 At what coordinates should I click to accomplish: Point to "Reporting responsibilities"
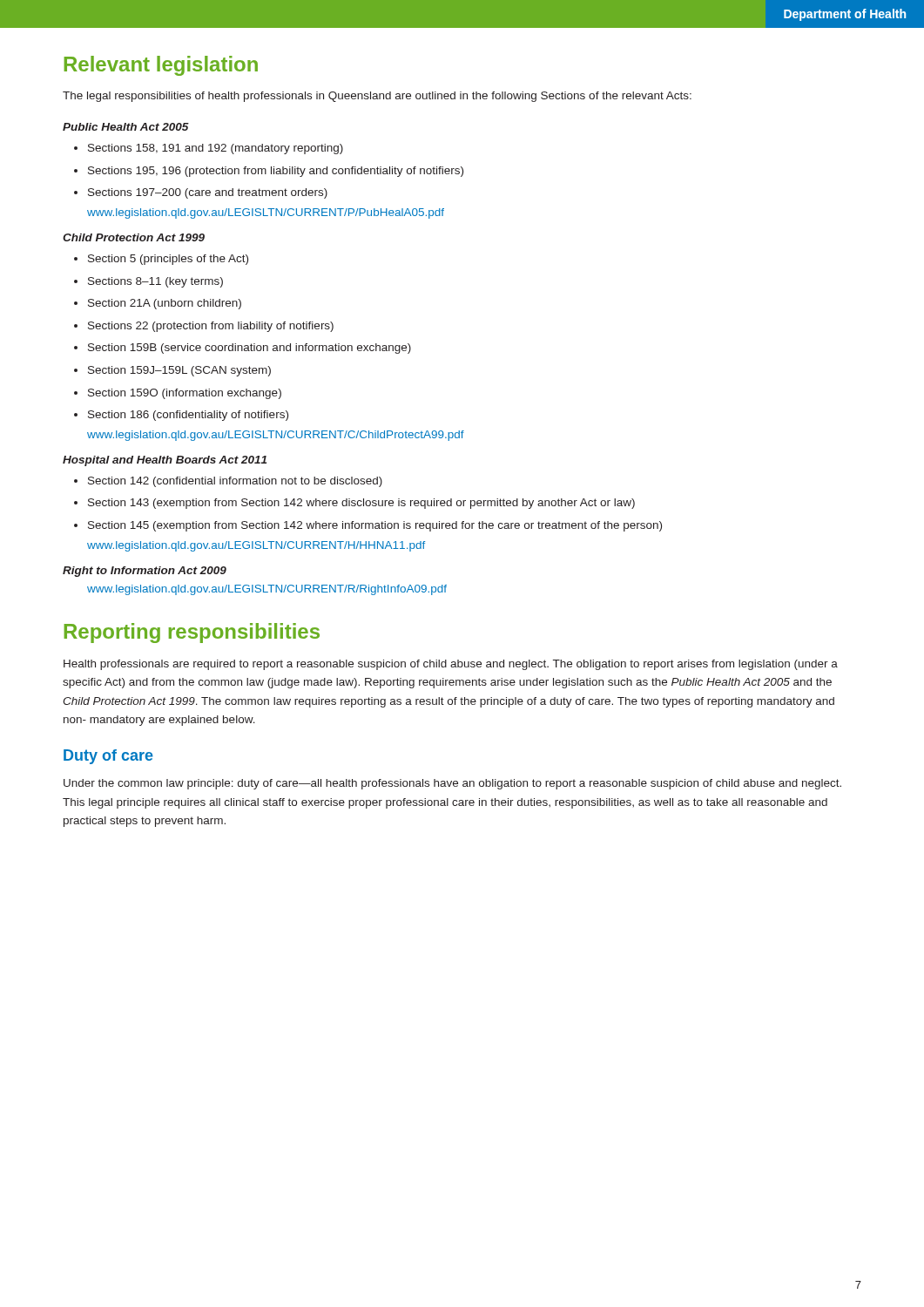click(192, 633)
